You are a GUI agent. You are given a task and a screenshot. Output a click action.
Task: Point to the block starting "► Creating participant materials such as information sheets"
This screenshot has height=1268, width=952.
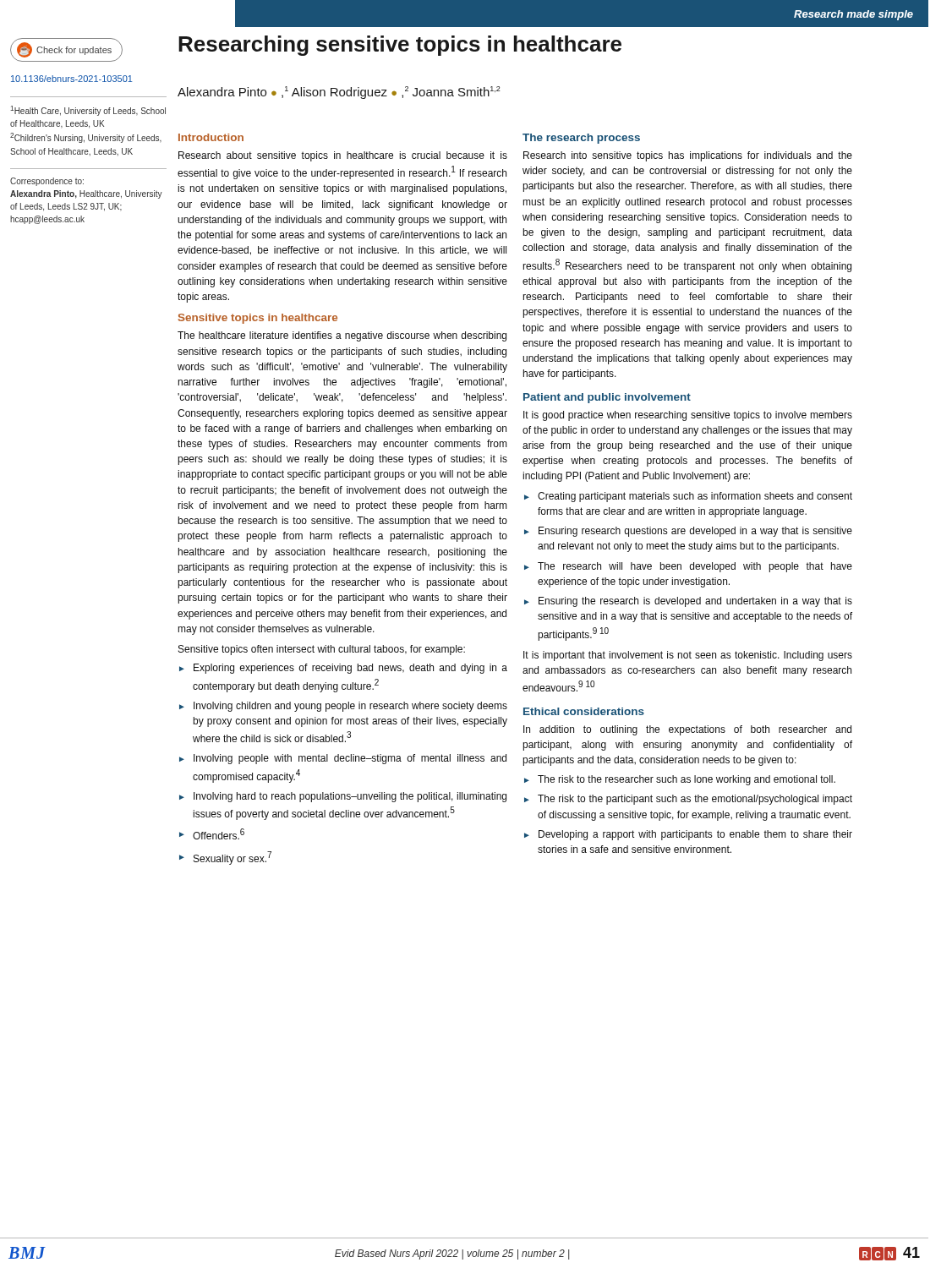[687, 504]
